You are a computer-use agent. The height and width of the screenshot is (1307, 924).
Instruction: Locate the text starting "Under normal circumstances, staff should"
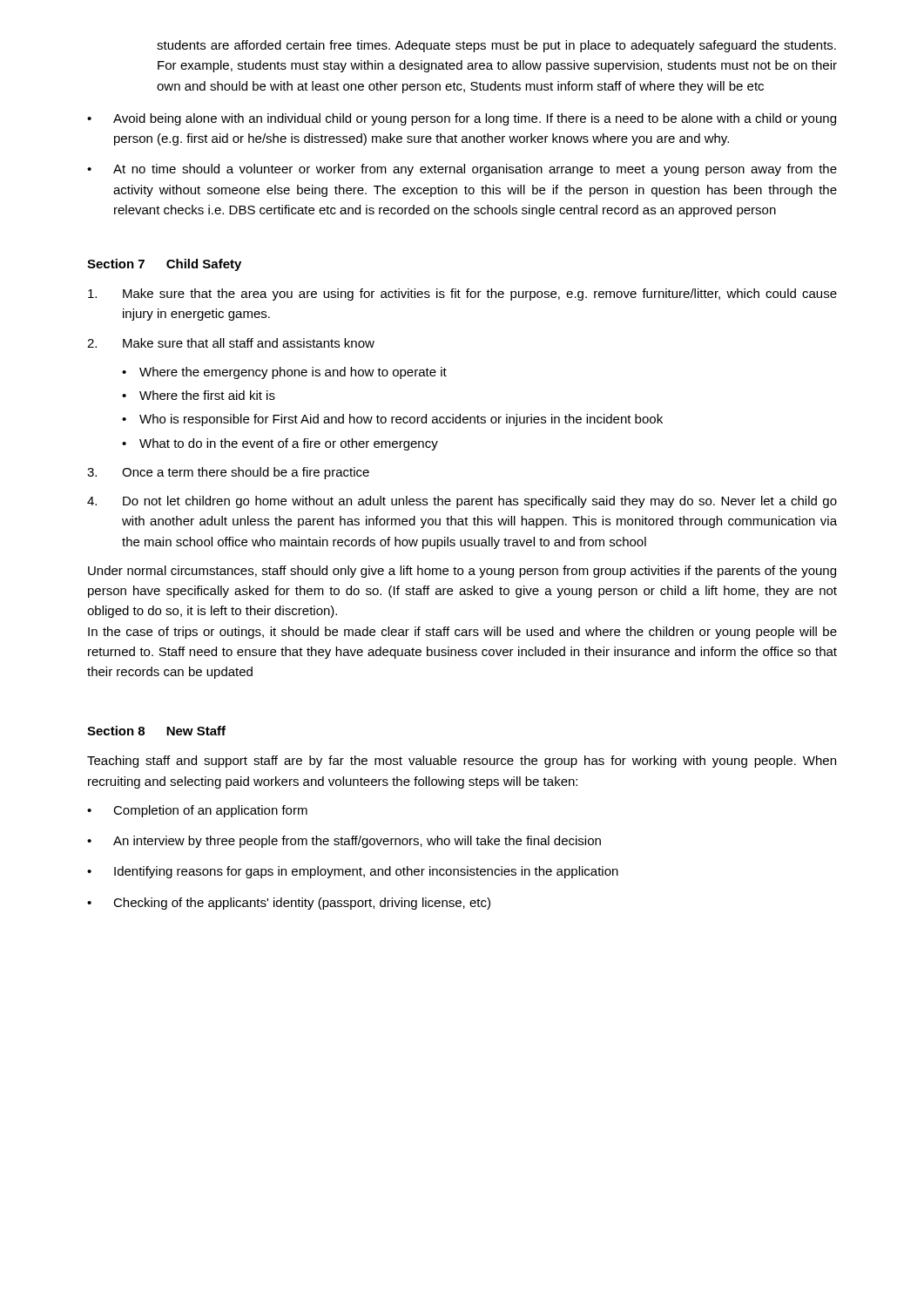tap(462, 621)
